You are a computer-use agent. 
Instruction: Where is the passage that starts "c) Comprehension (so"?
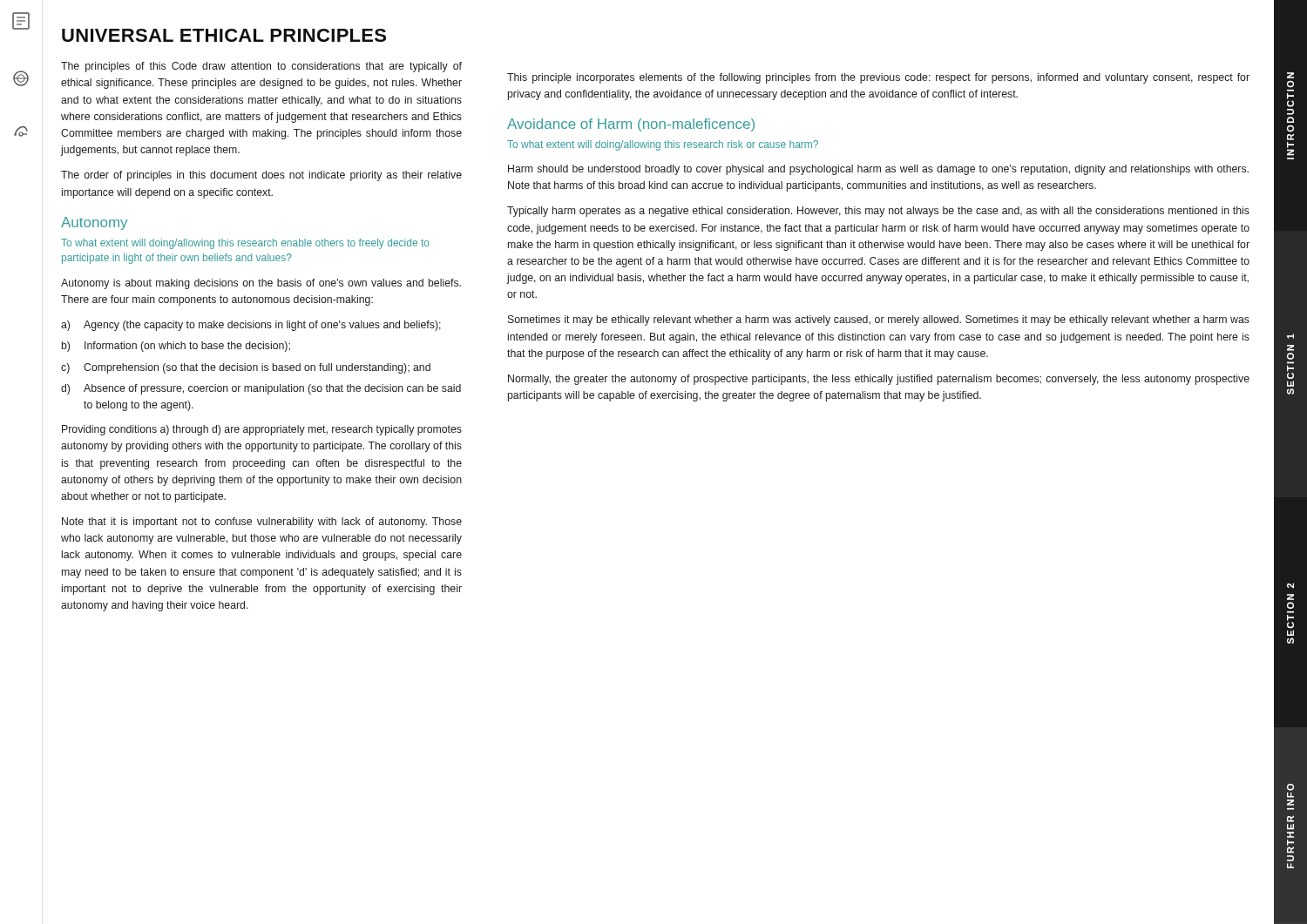(246, 368)
